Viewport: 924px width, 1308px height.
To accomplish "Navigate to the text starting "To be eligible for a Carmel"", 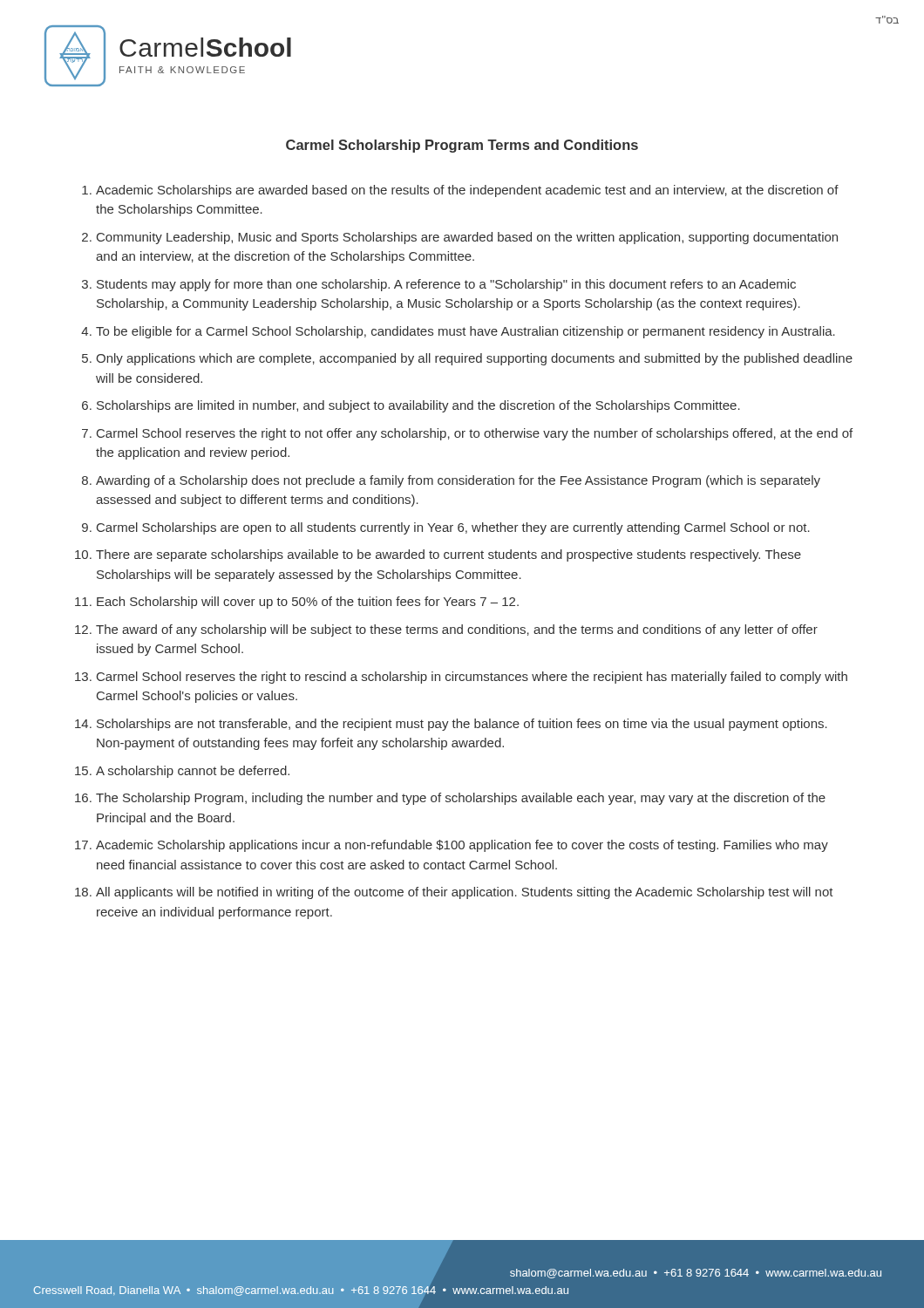I will [466, 331].
